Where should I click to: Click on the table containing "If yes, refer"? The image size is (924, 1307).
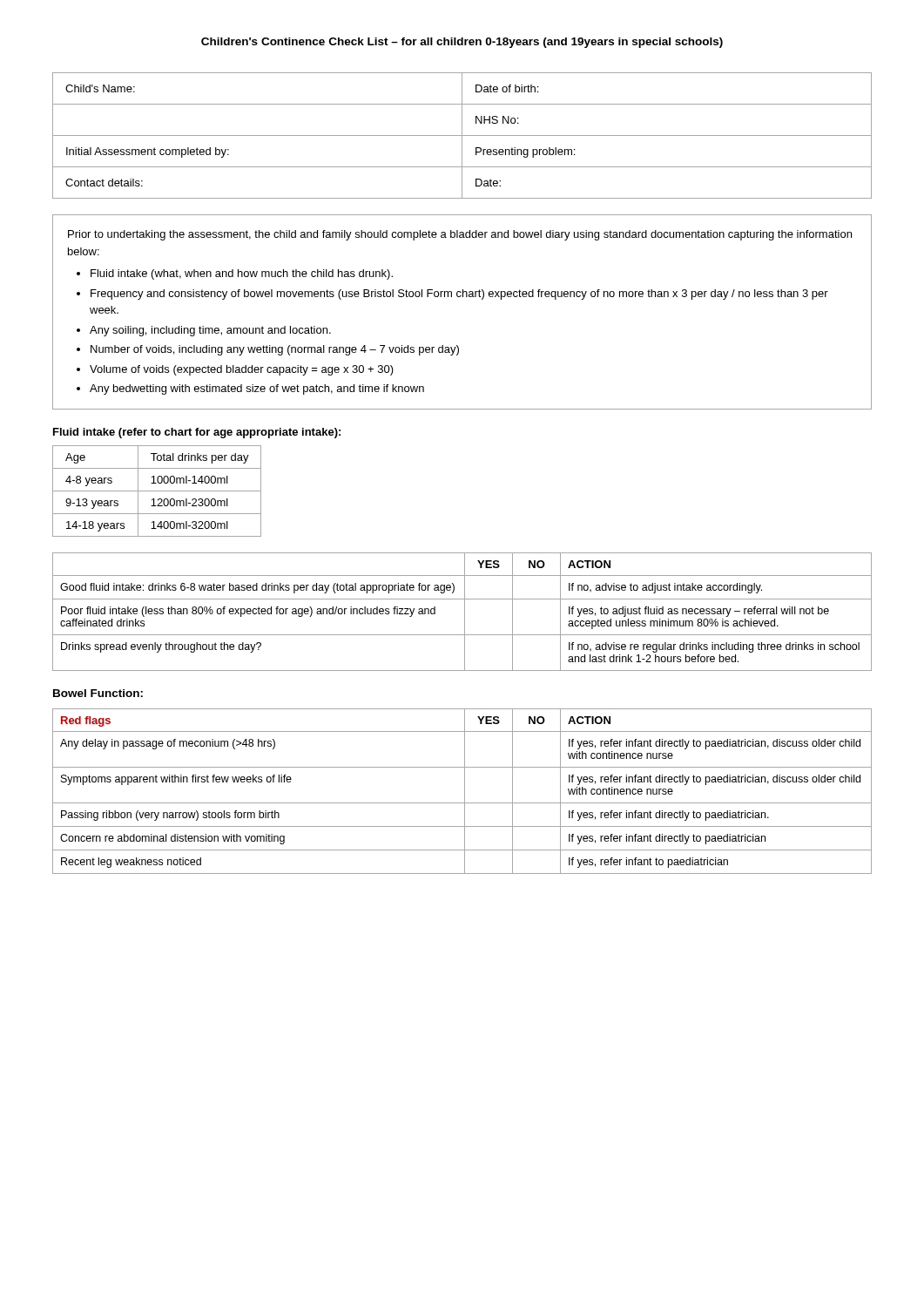click(x=462, y=791)
